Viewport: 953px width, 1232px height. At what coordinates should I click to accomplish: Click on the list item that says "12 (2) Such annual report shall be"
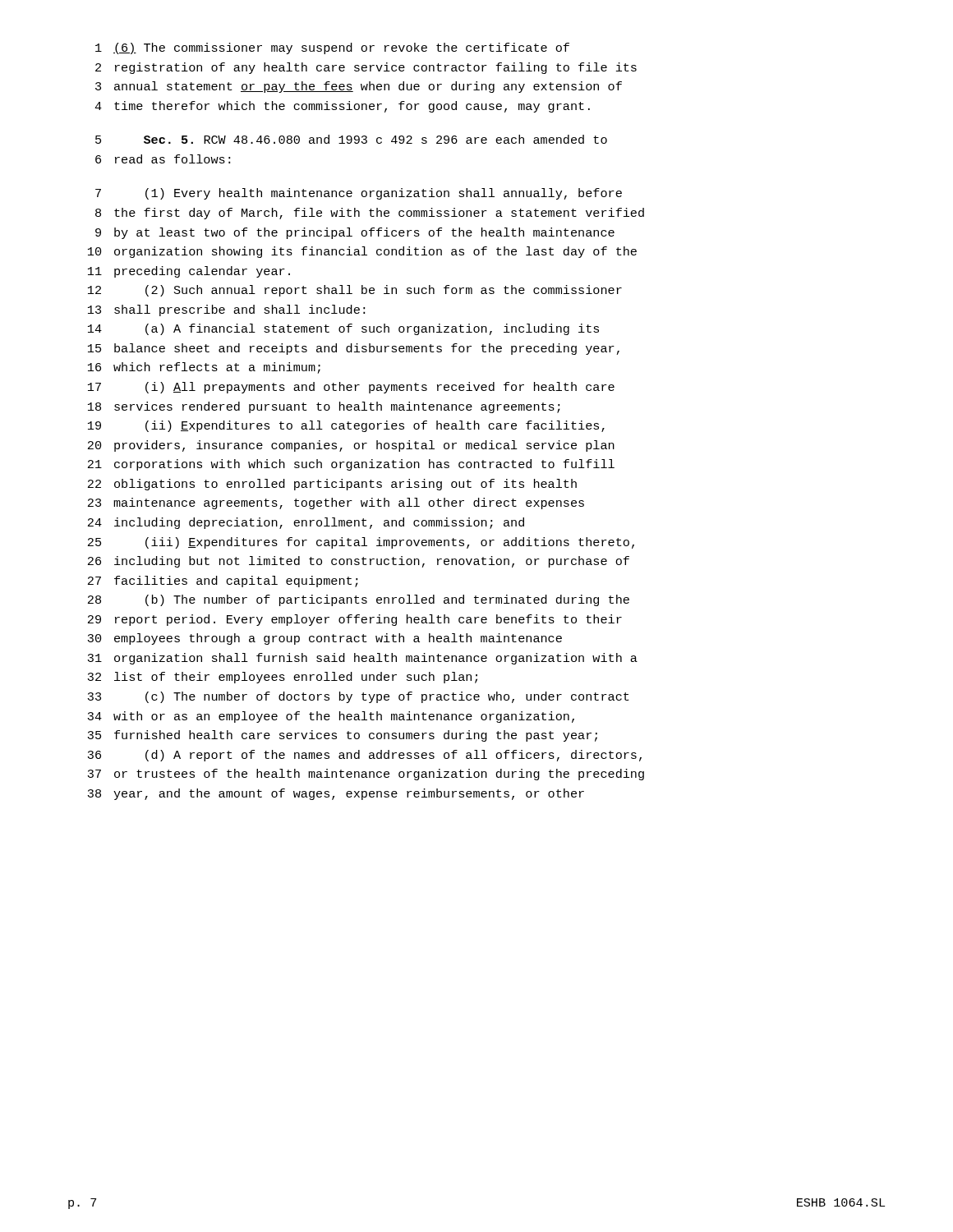(x=476, y=301)
